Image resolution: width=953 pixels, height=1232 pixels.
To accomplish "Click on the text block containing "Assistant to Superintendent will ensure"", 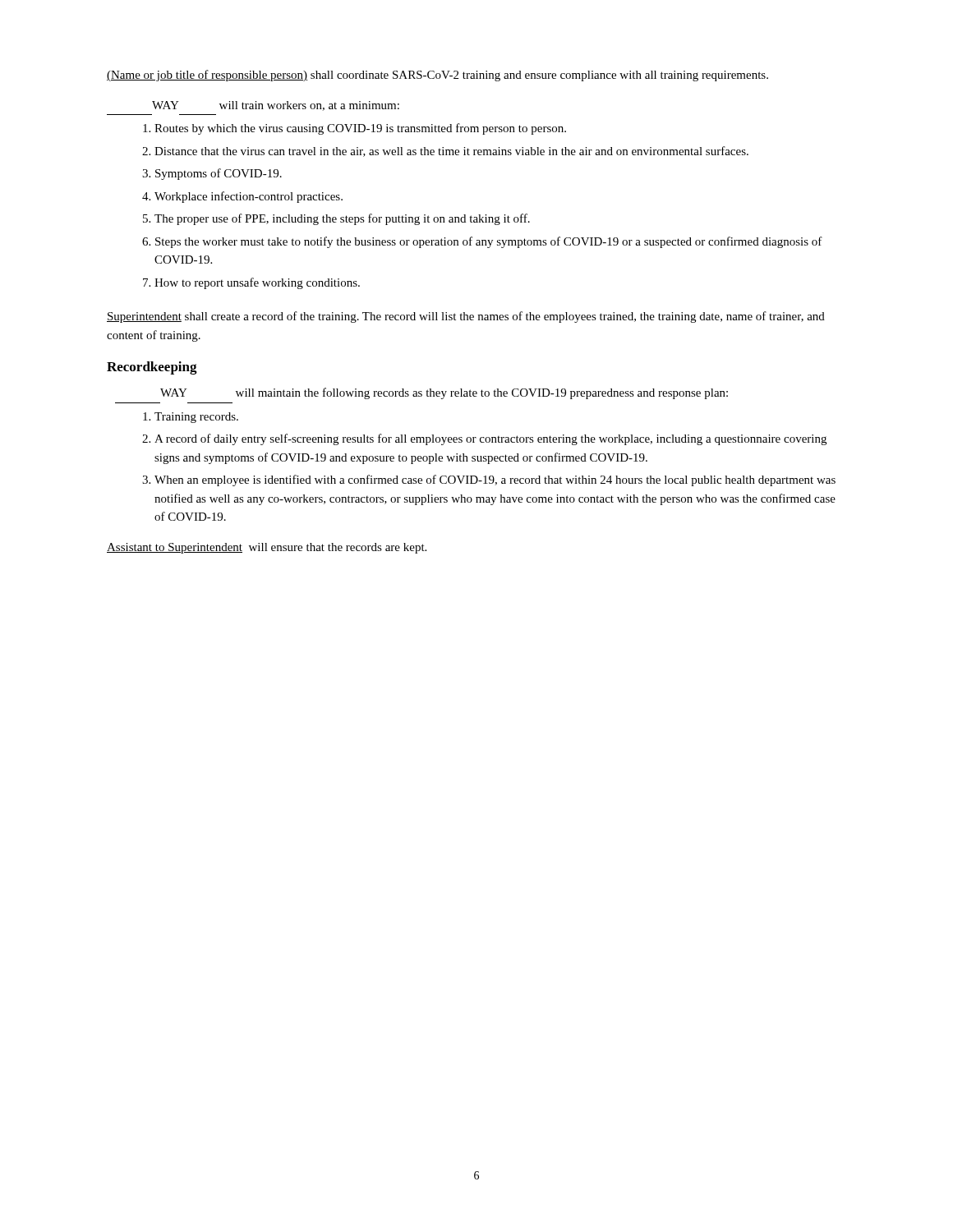I will click(x=267, y=547).
